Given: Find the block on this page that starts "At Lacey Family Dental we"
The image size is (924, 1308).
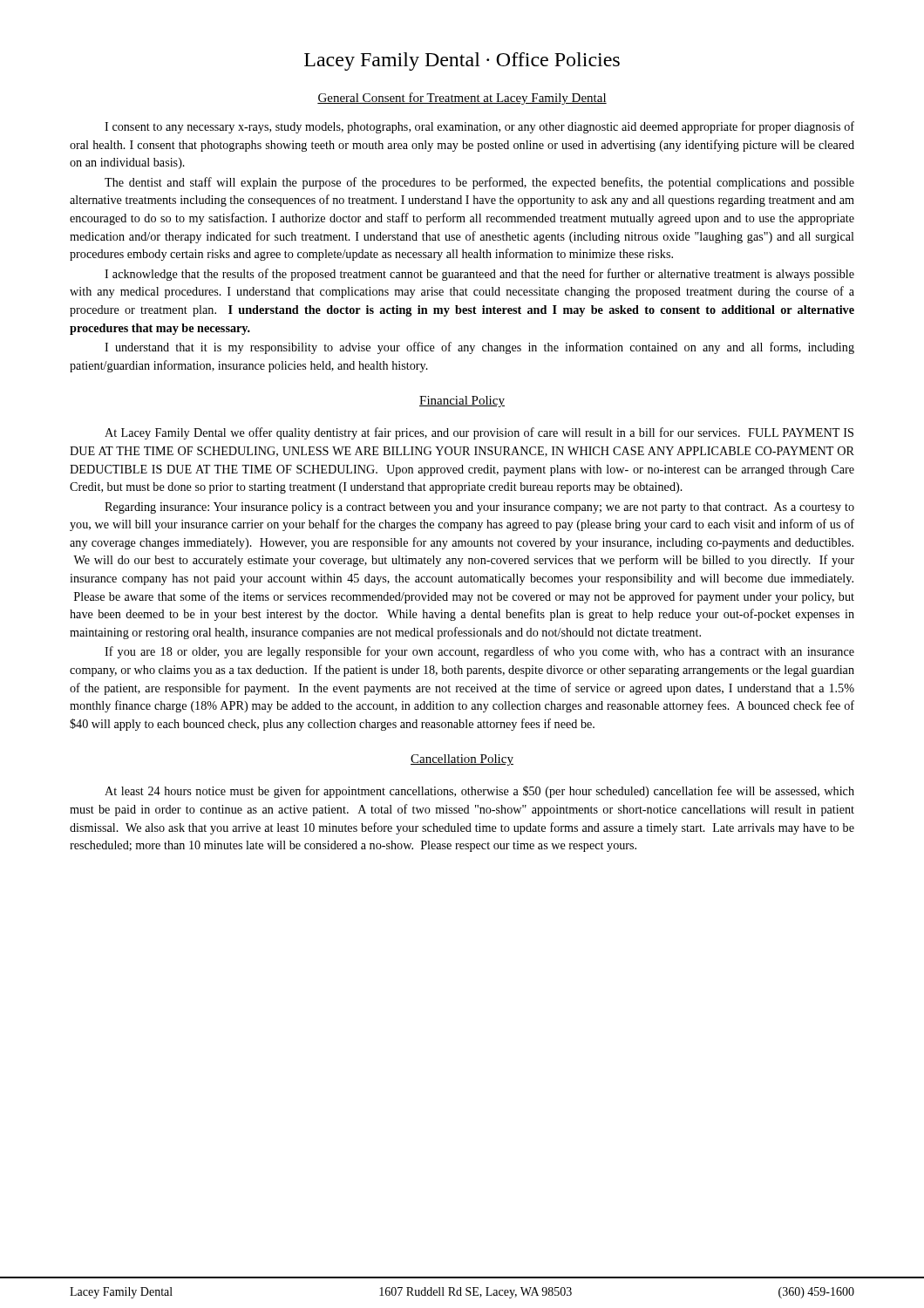Looking at the screenshot, I should click(462, 578).
